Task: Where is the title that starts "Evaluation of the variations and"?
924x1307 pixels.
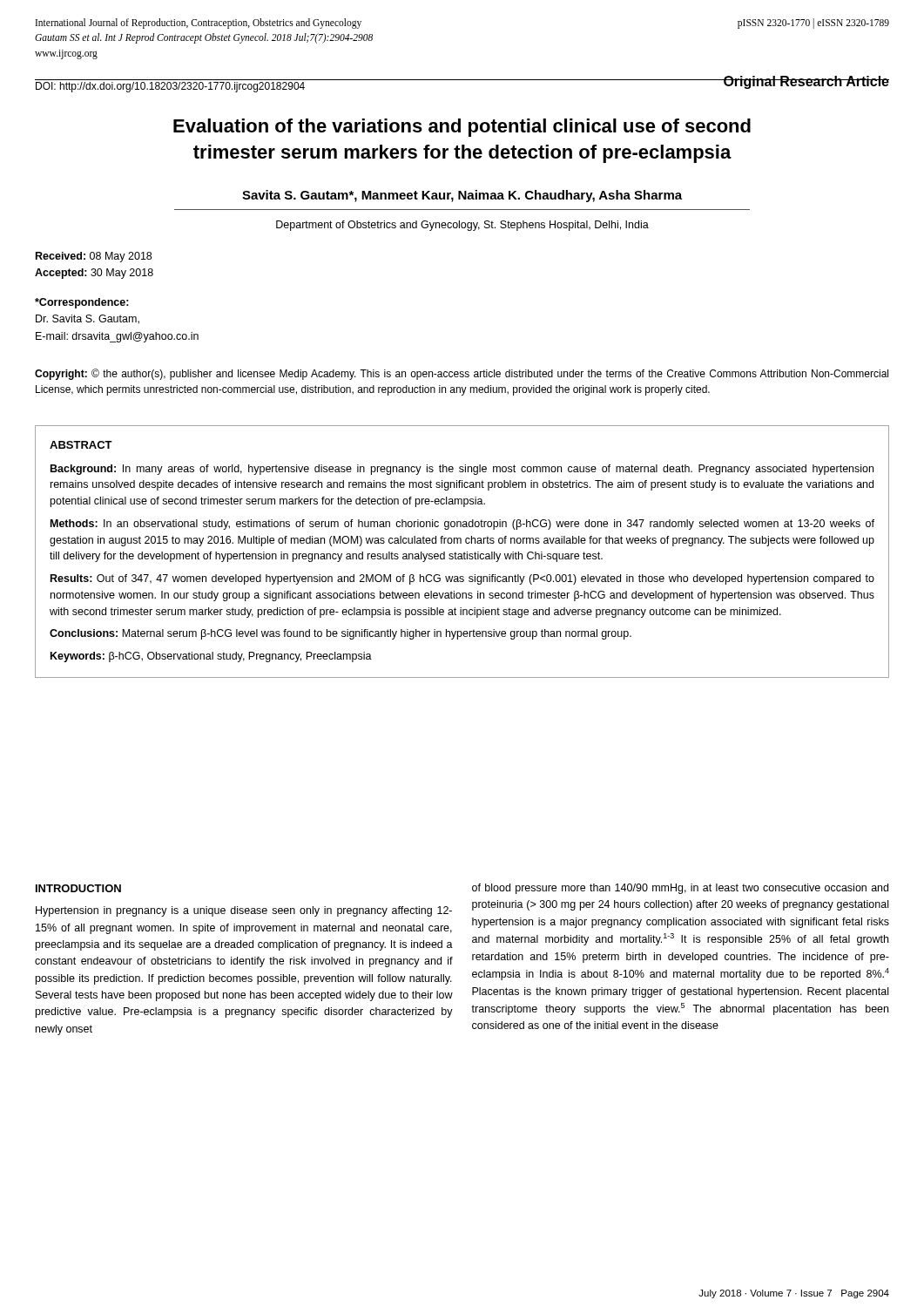Action: click(462, 139)
